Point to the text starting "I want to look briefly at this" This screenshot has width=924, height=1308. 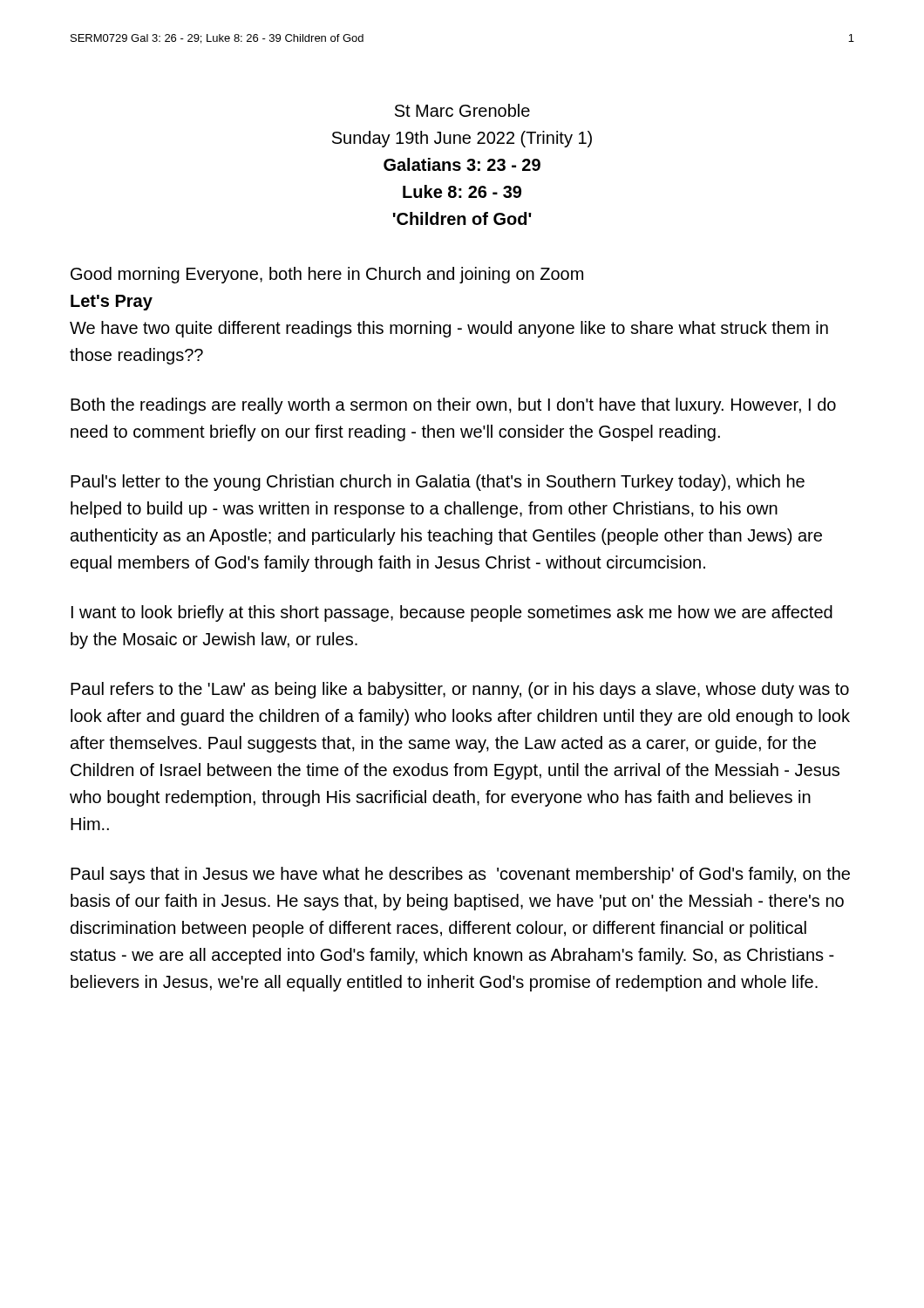coord(451,626)
